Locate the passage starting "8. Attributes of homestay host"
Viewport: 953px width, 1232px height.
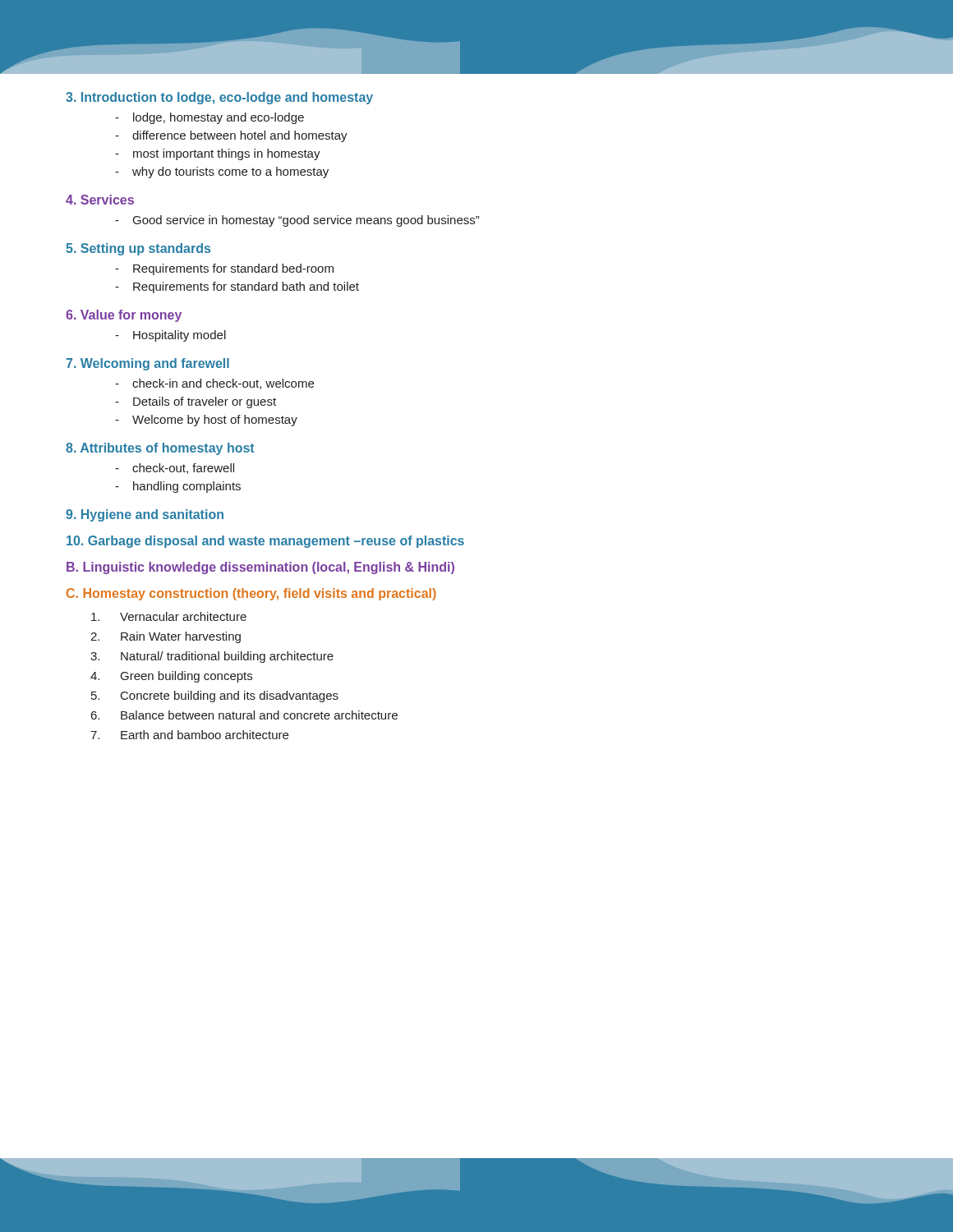coord(160,448)
